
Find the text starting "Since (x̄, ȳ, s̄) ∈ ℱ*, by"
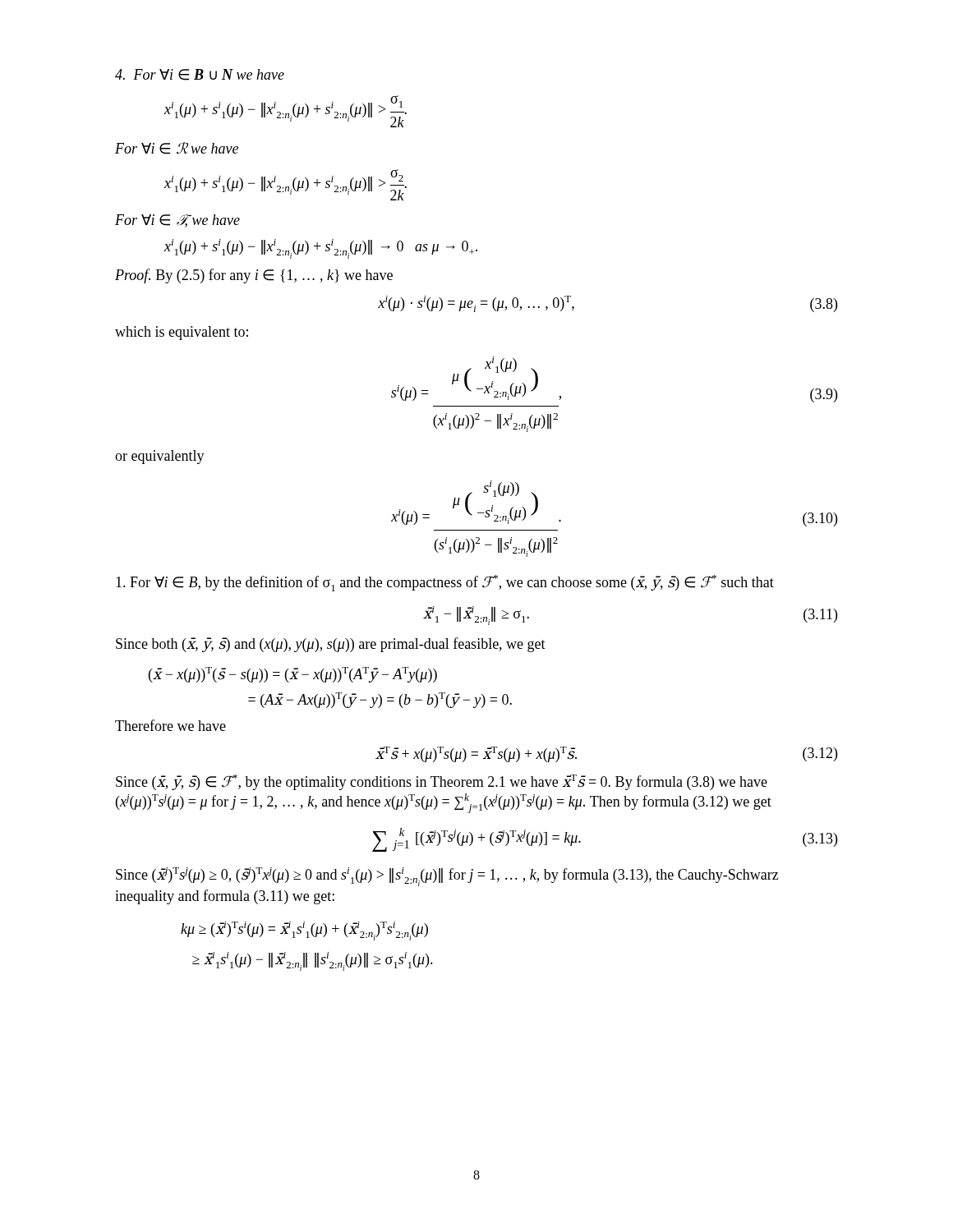[443, 792]
